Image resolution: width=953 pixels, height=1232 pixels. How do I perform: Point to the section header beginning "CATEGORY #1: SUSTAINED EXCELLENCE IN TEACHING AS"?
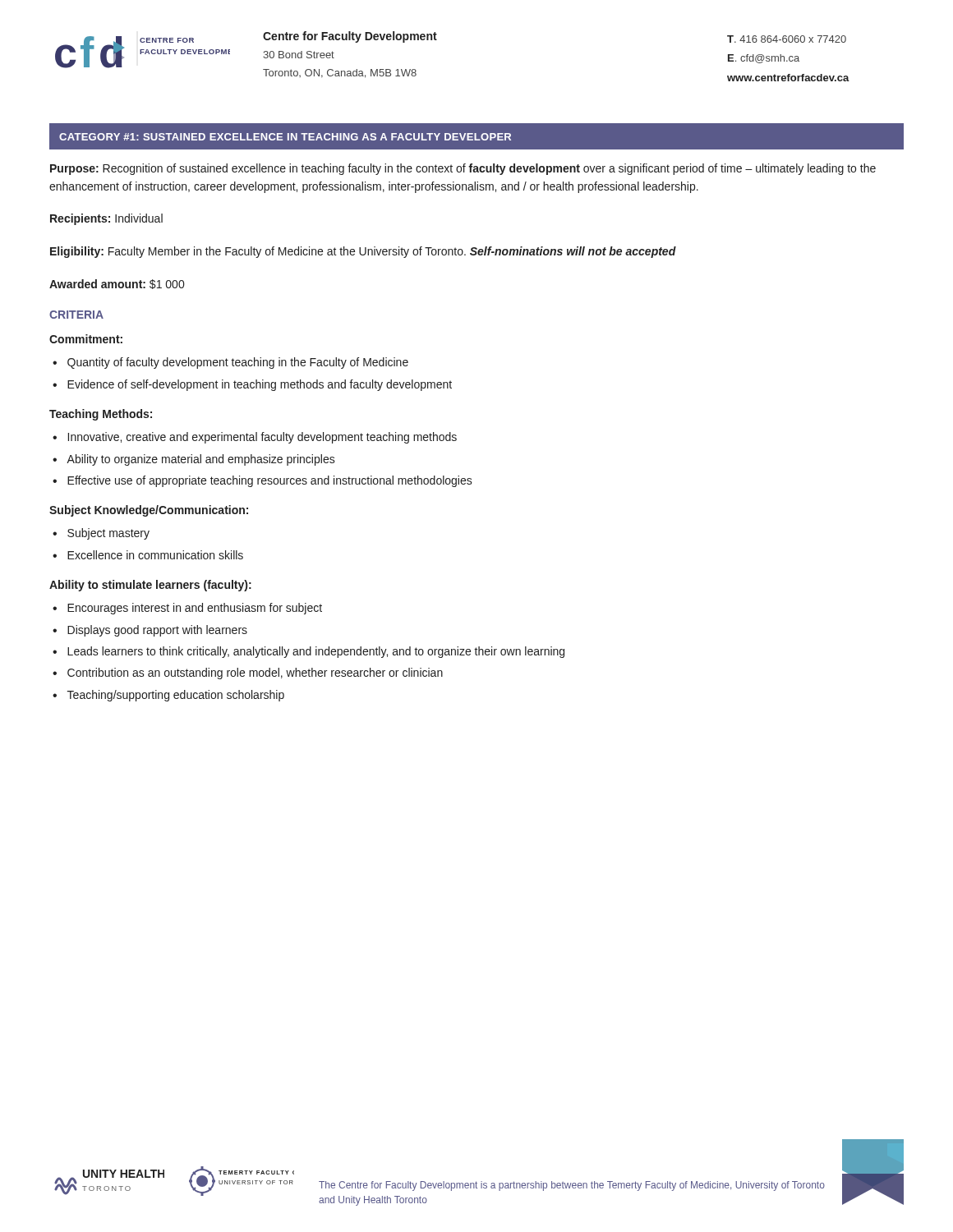pyautogui.click(x=286, y=137)
